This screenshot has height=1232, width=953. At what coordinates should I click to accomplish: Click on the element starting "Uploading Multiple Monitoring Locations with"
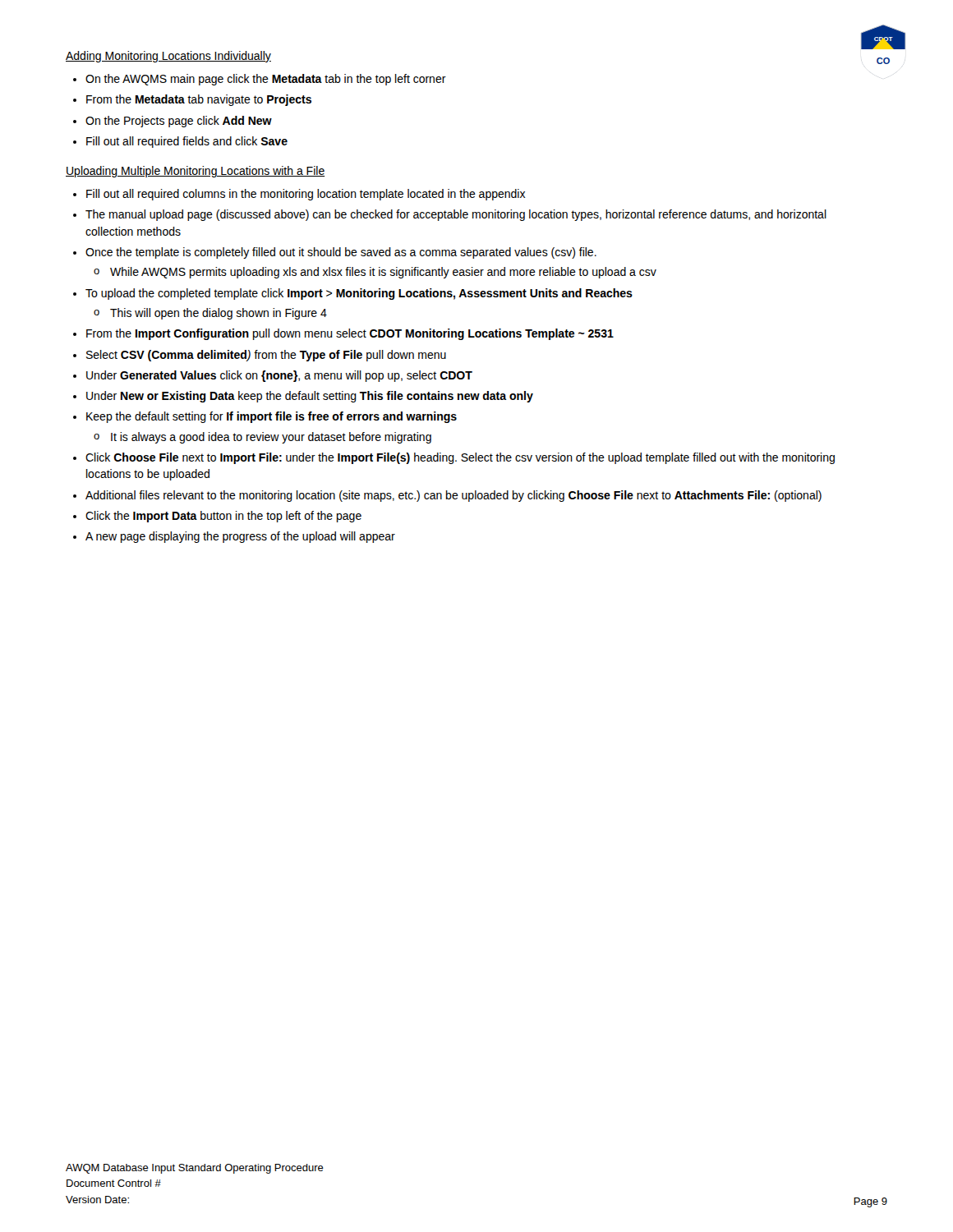(x=195, y=171)
